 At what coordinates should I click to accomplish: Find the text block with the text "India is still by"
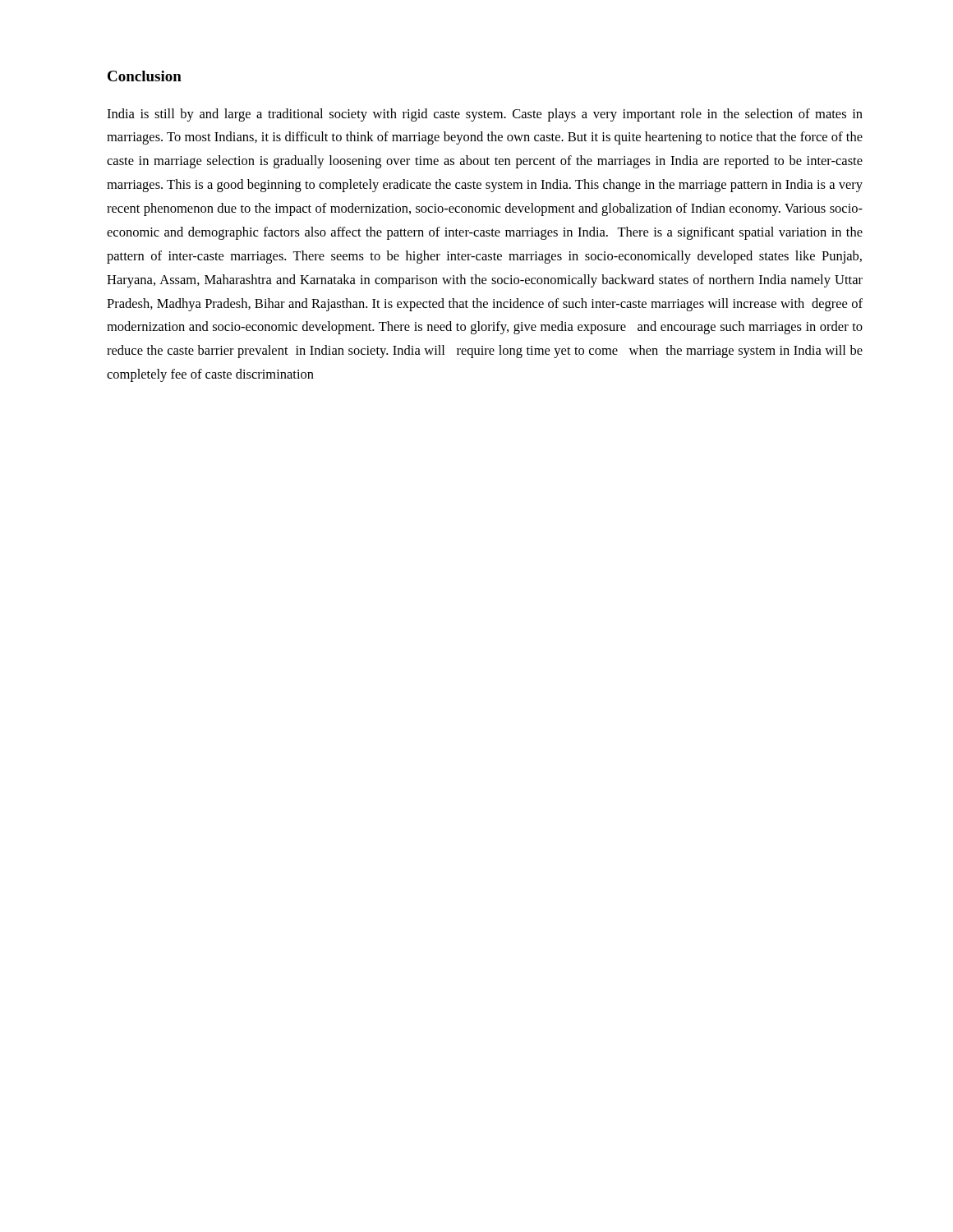tap(485, 244)
